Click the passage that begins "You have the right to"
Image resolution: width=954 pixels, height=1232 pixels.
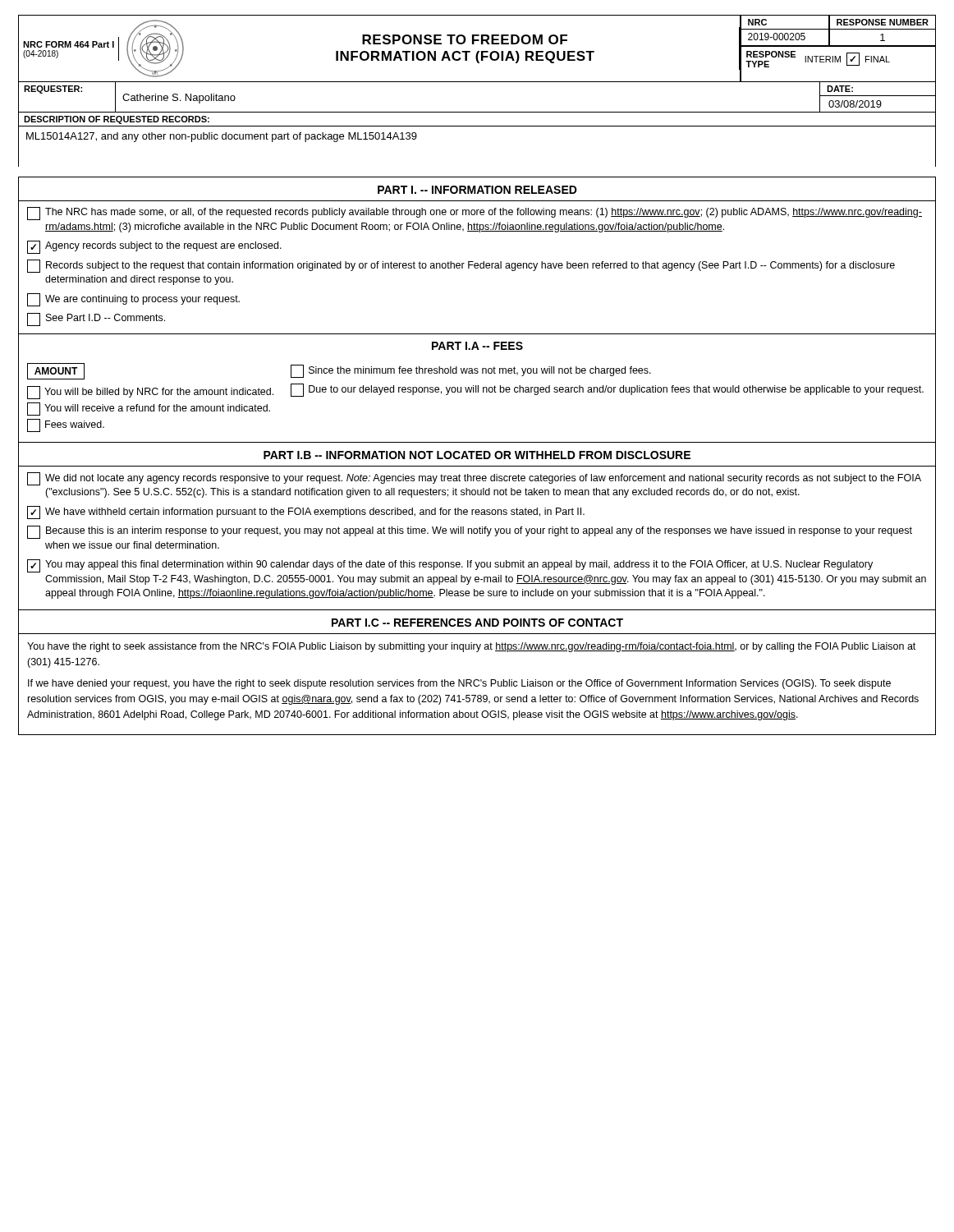[477, 681]
